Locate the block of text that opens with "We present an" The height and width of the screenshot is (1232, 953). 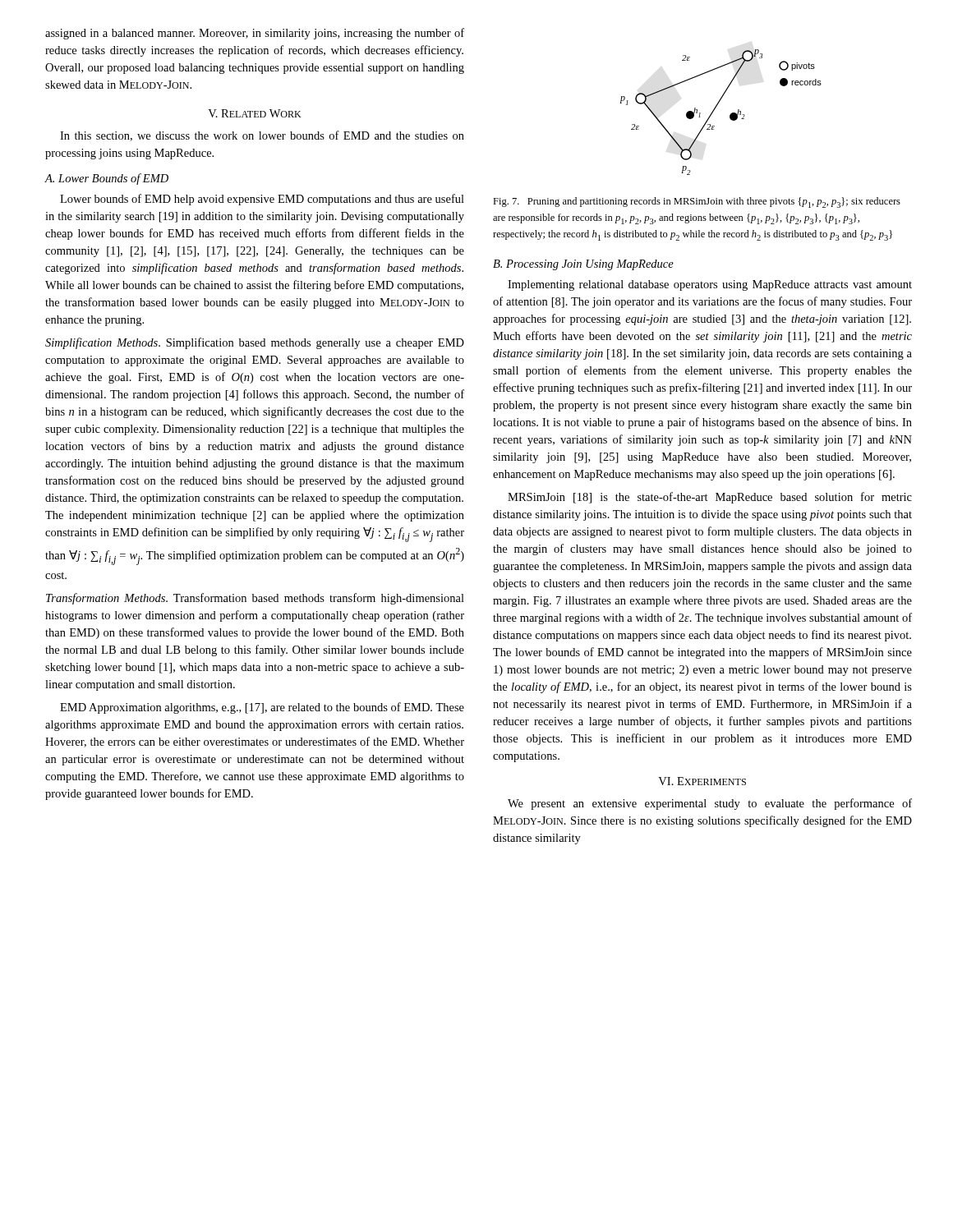702,821
